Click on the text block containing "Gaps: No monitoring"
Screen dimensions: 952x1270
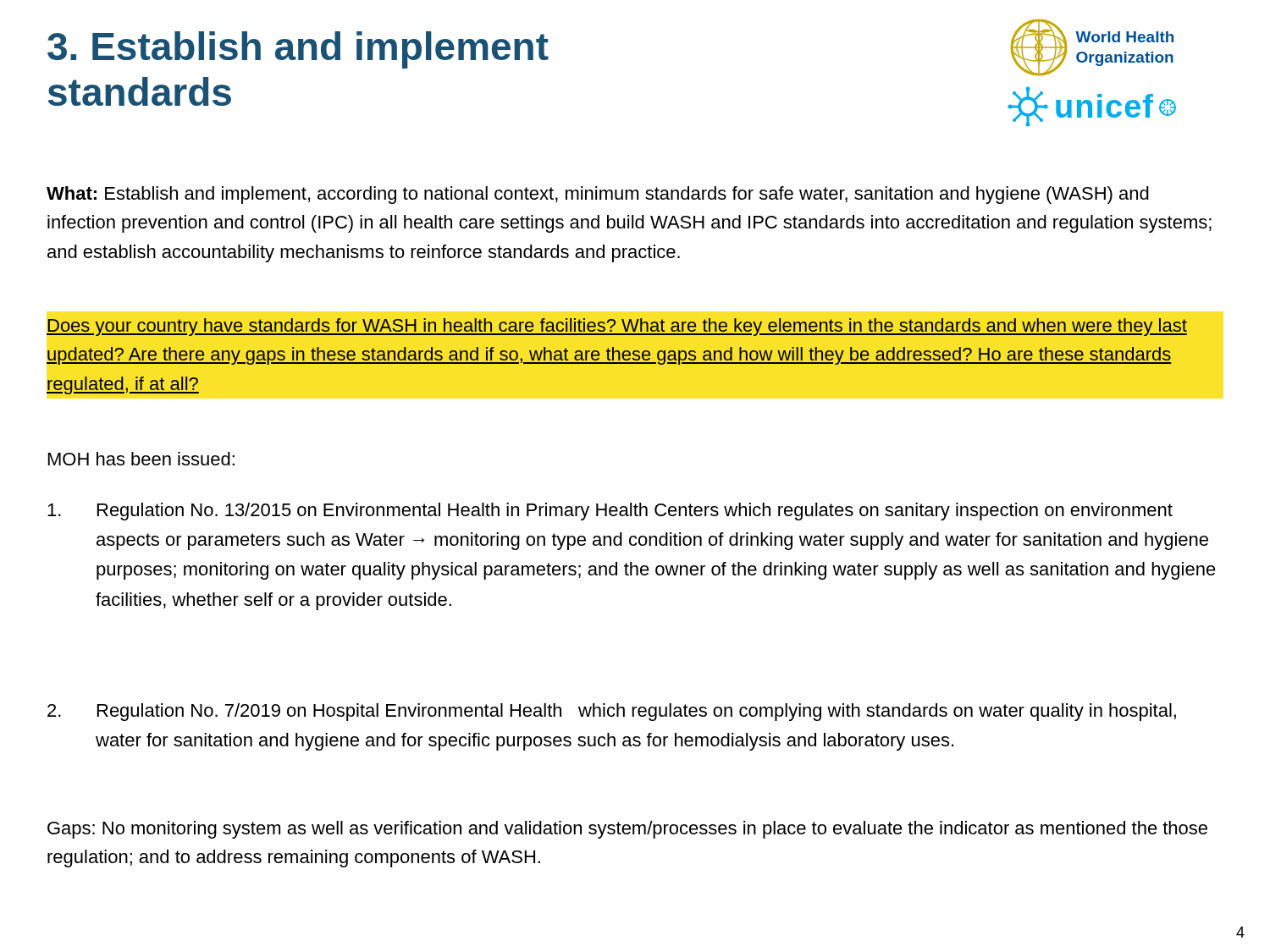pos(627,843)
